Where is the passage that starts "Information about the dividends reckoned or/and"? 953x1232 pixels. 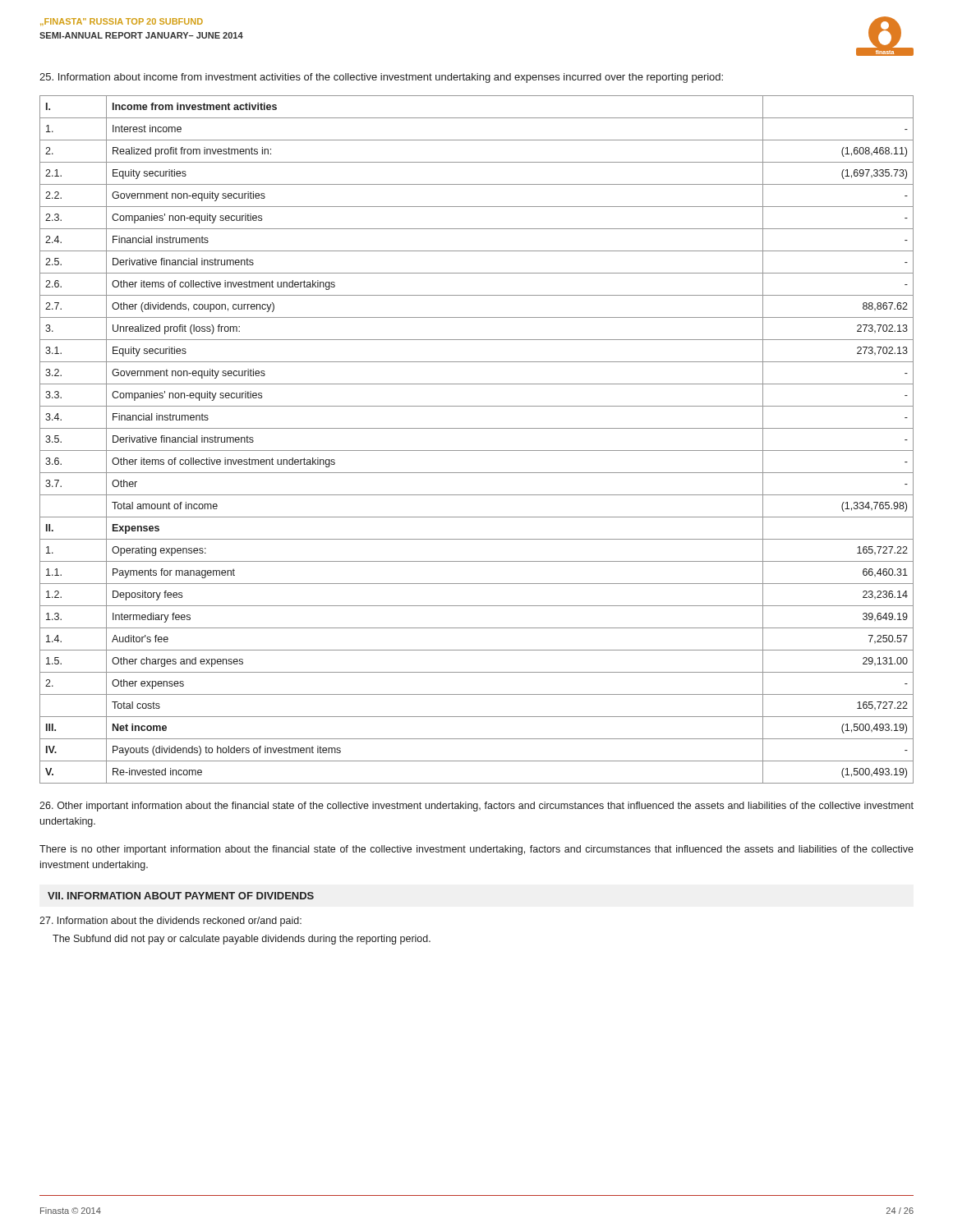[171, 921]
